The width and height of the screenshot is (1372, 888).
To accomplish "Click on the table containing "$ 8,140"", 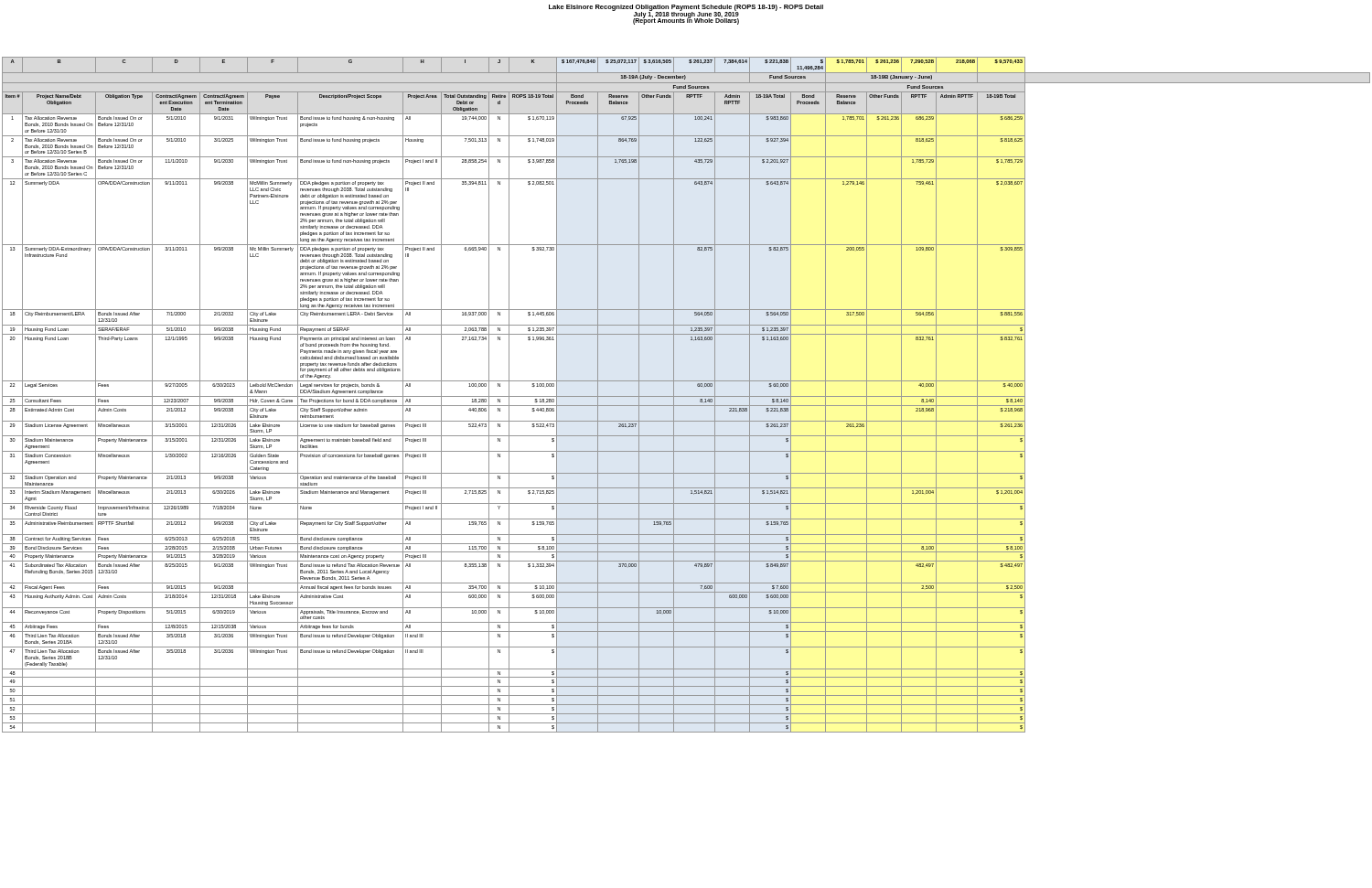I will (x=686, y=471).
